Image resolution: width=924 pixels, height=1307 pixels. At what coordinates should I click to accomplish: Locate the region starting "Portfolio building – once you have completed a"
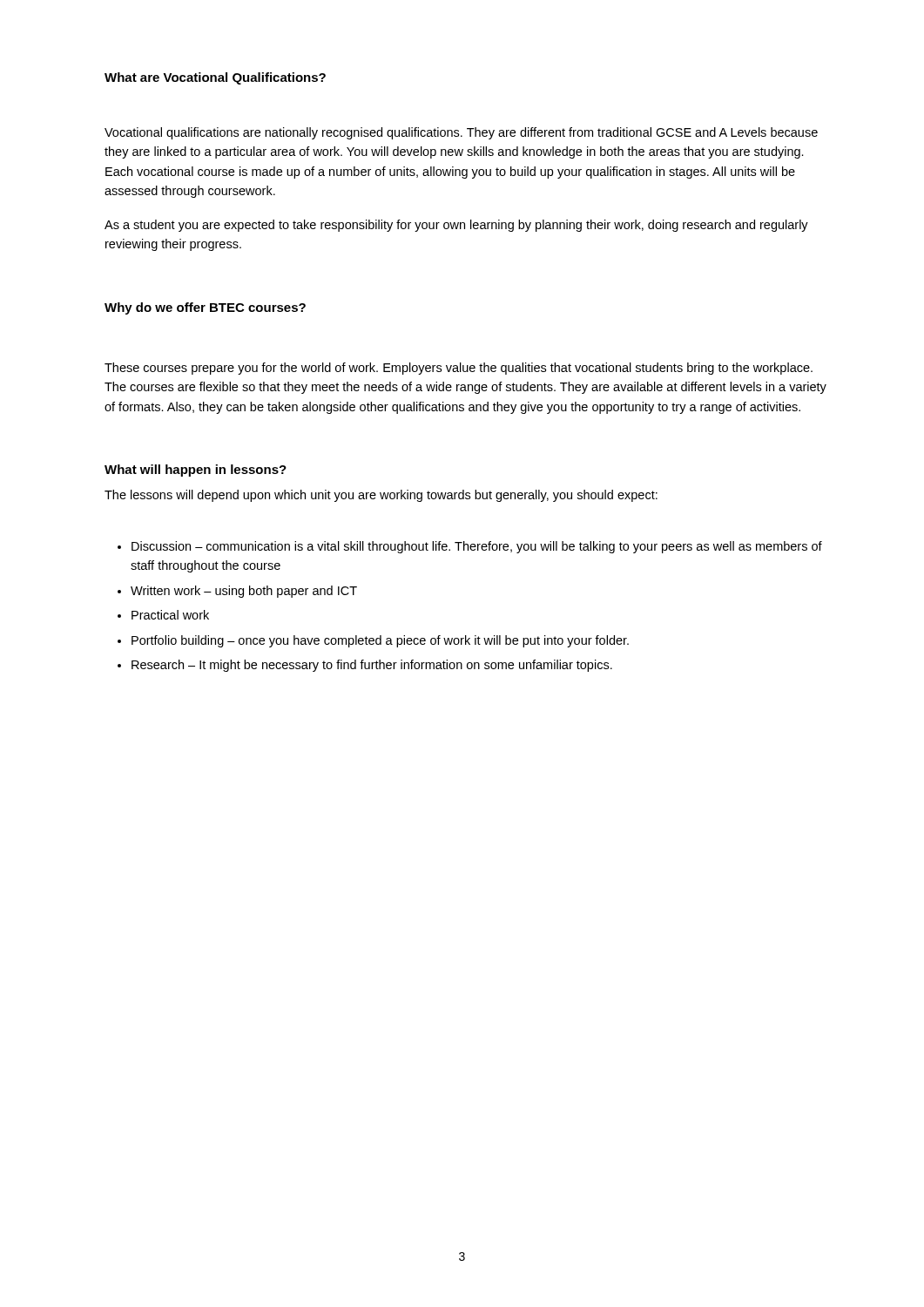(x=380, y=640)
